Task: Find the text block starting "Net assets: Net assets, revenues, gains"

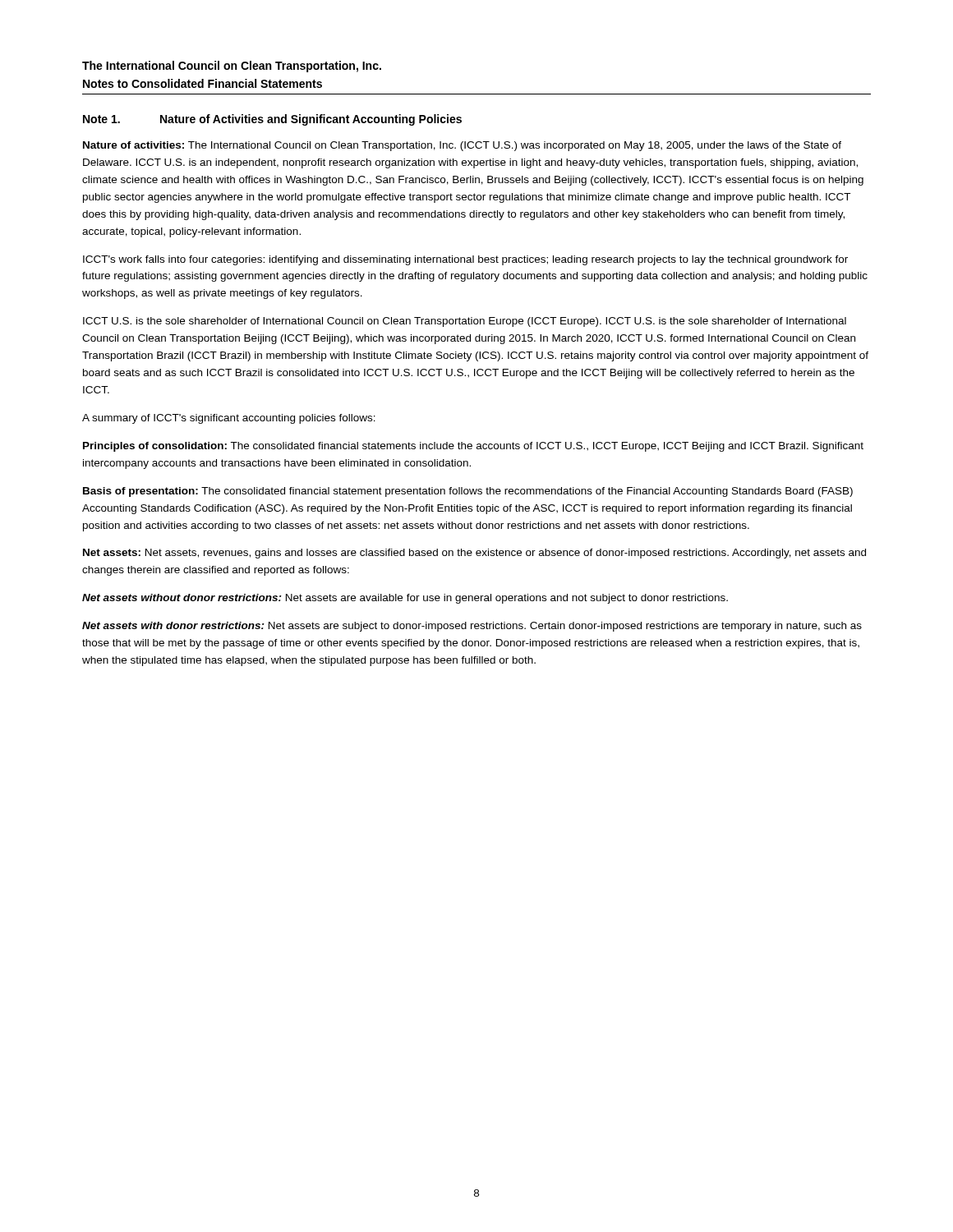Action: click(x=476, y=562)
